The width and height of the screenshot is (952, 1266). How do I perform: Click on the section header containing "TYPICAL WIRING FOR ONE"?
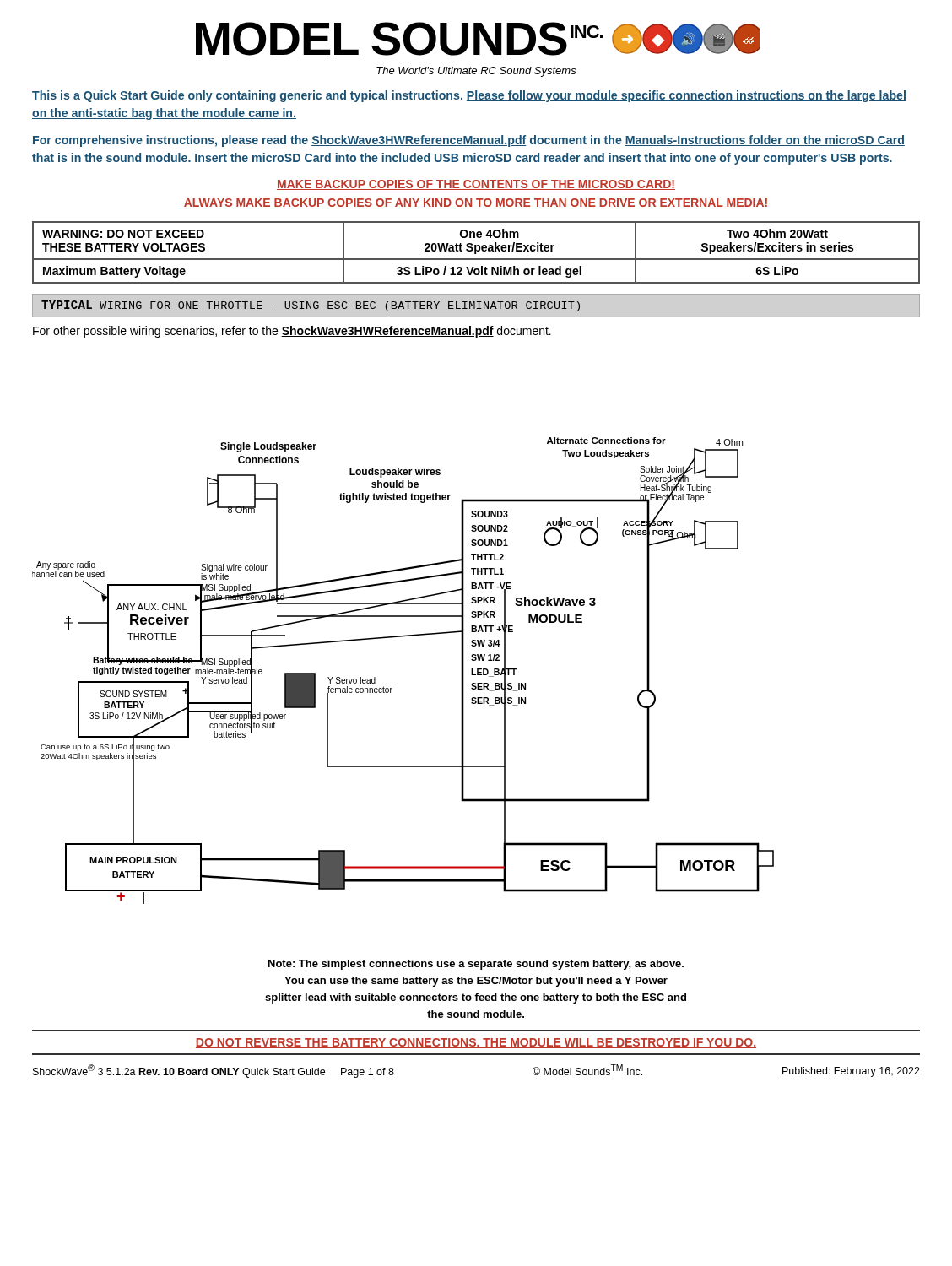[x=312, y=305]
